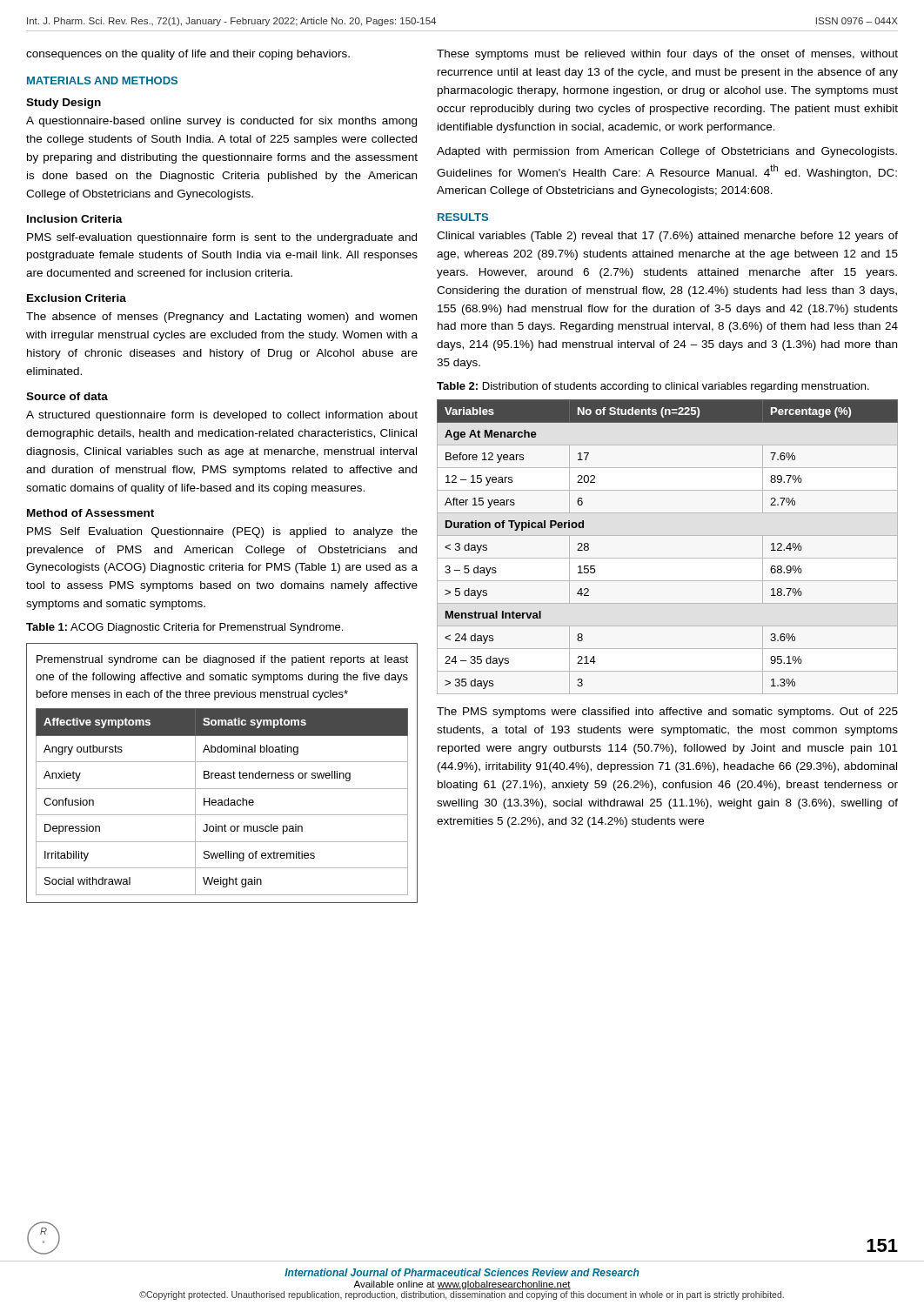
Task: Find "Source of data" on this page
Action: (67, 396)
